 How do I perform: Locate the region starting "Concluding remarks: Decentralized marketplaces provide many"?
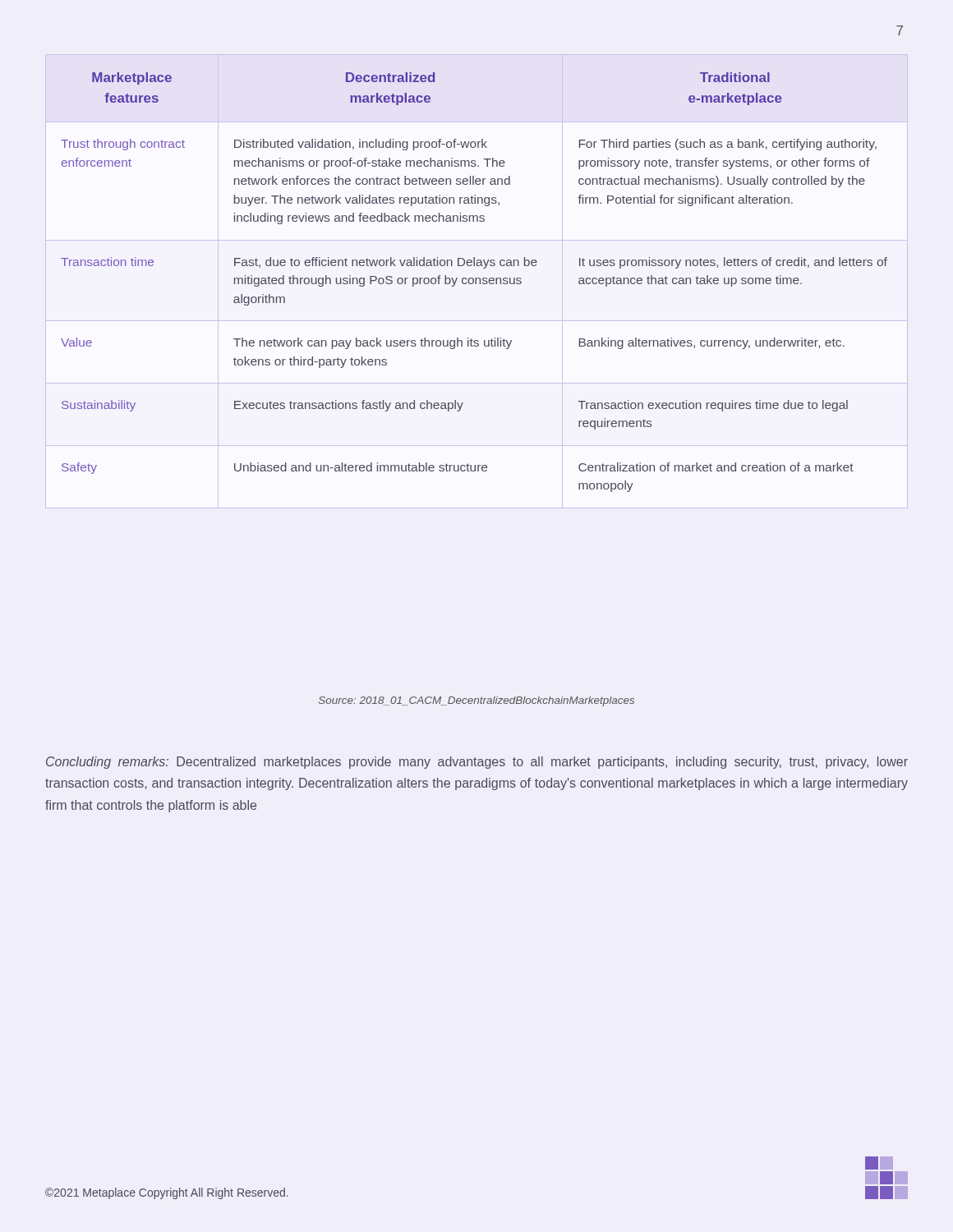click(476, 783)
